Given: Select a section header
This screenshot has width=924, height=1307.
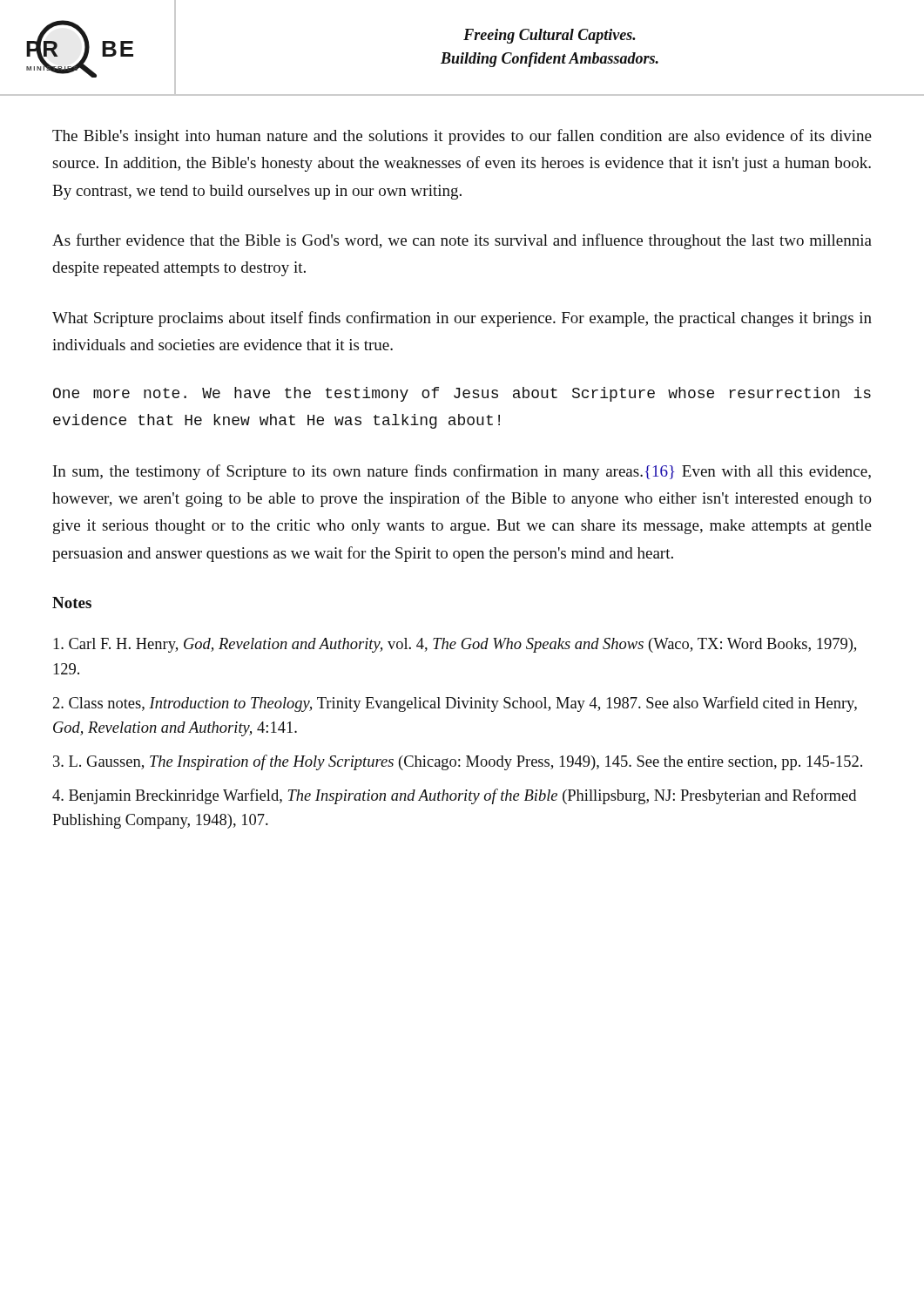Looking at the screenshot, I should click(x=72, y=603).
